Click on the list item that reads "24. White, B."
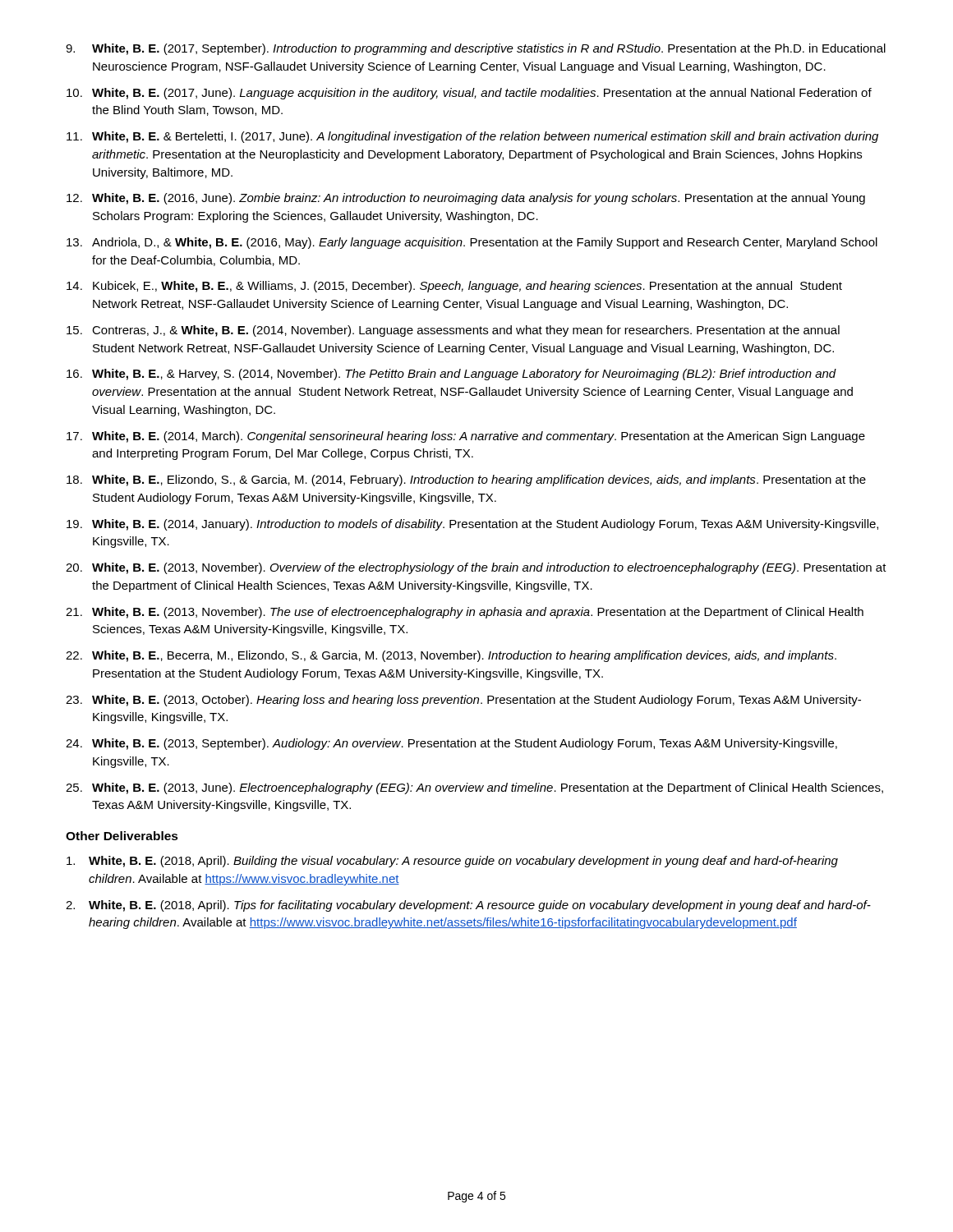 [x=476, y=752]
